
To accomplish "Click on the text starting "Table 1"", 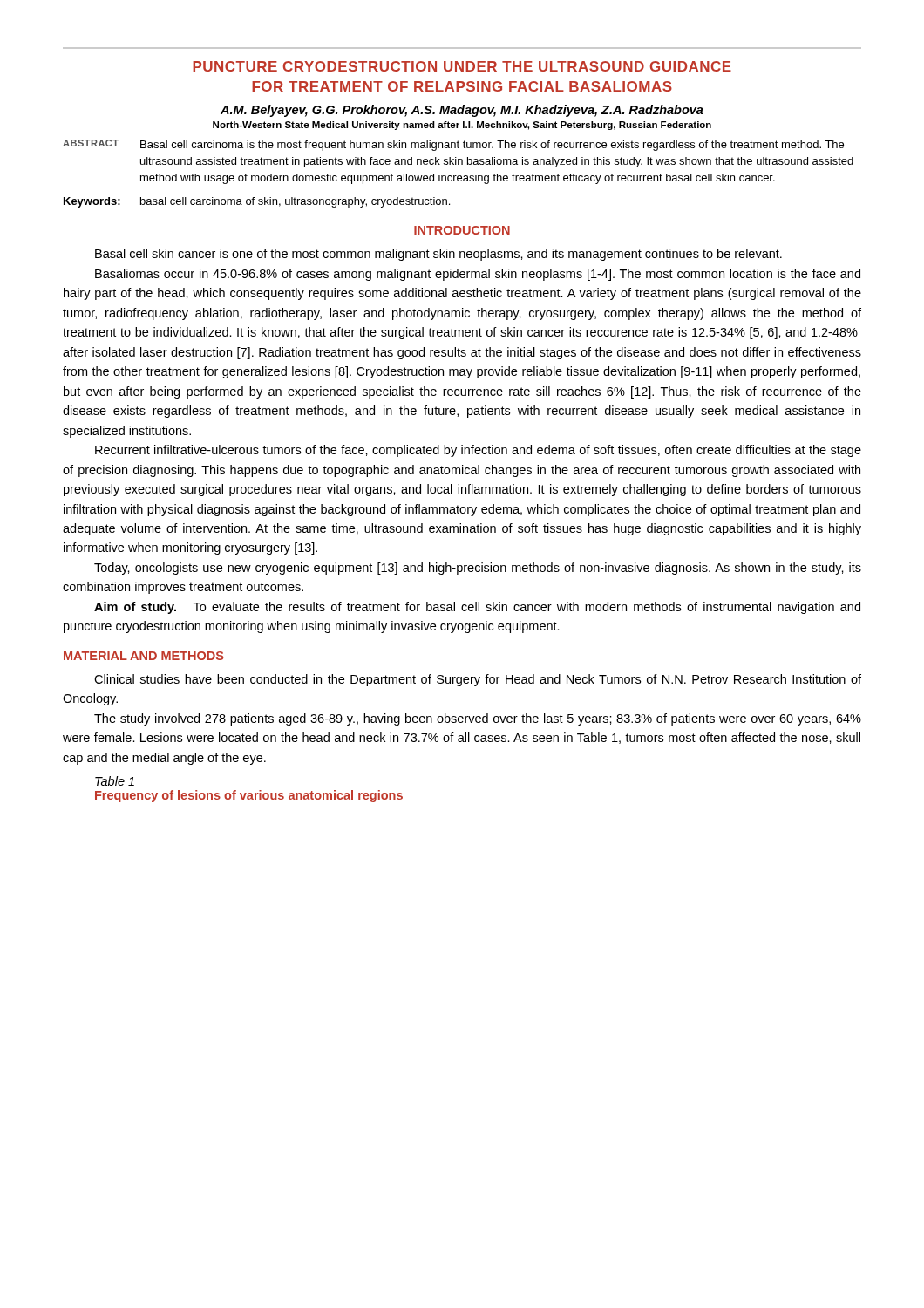I will (x=115, y=781).
